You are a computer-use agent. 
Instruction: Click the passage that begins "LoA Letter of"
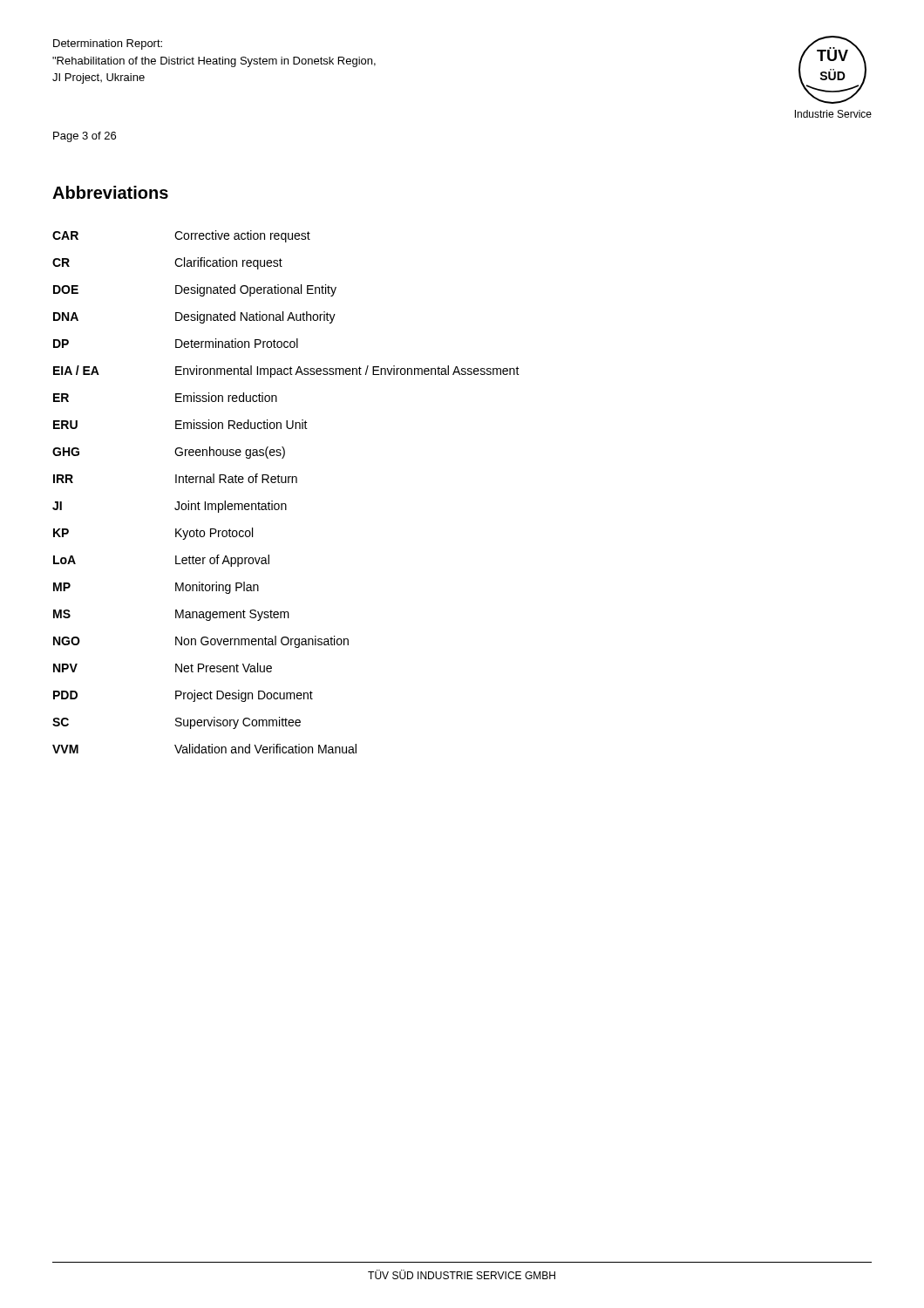(x=68, y=561)
